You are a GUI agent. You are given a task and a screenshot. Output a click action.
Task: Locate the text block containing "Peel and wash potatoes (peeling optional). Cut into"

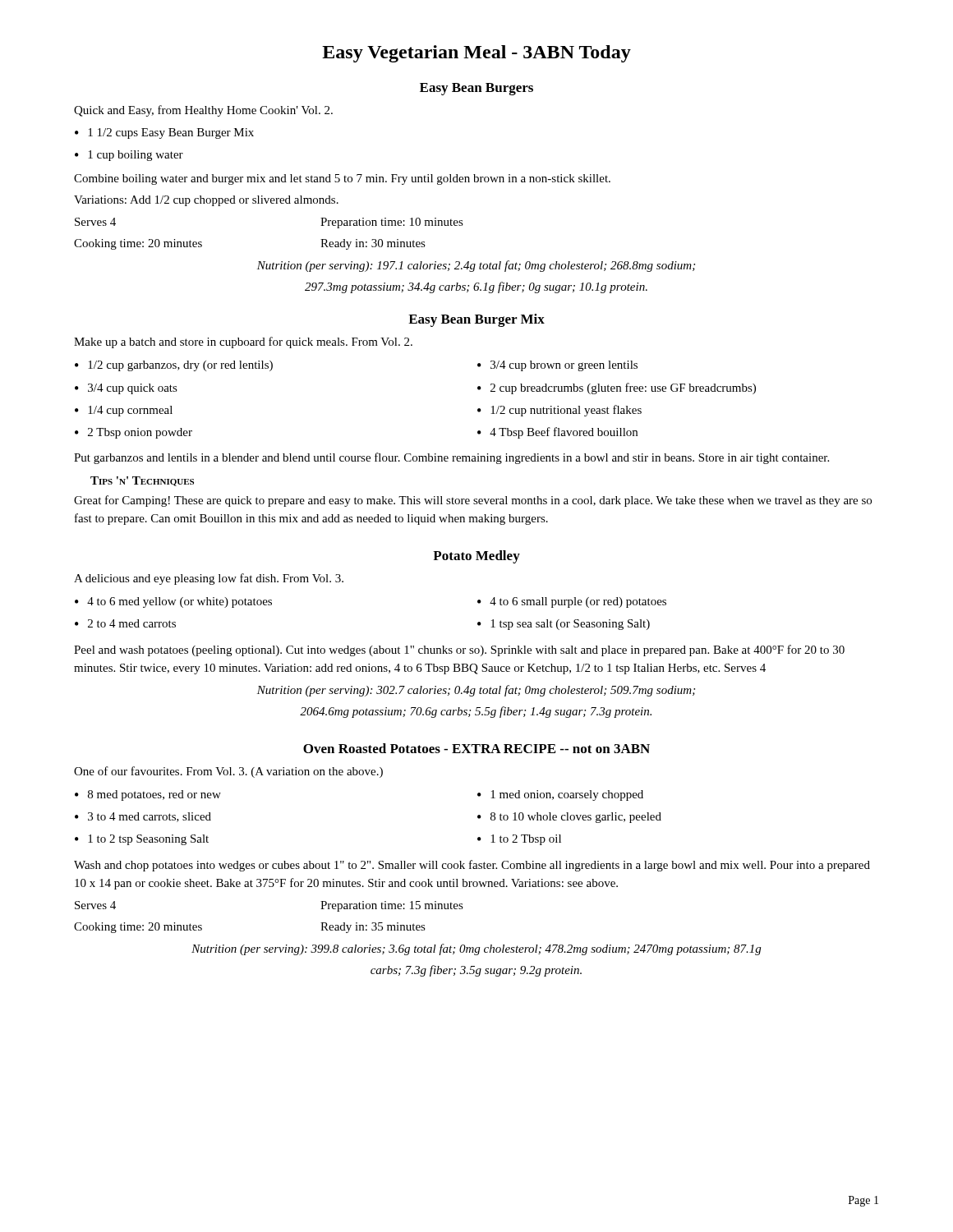point(459,659)
